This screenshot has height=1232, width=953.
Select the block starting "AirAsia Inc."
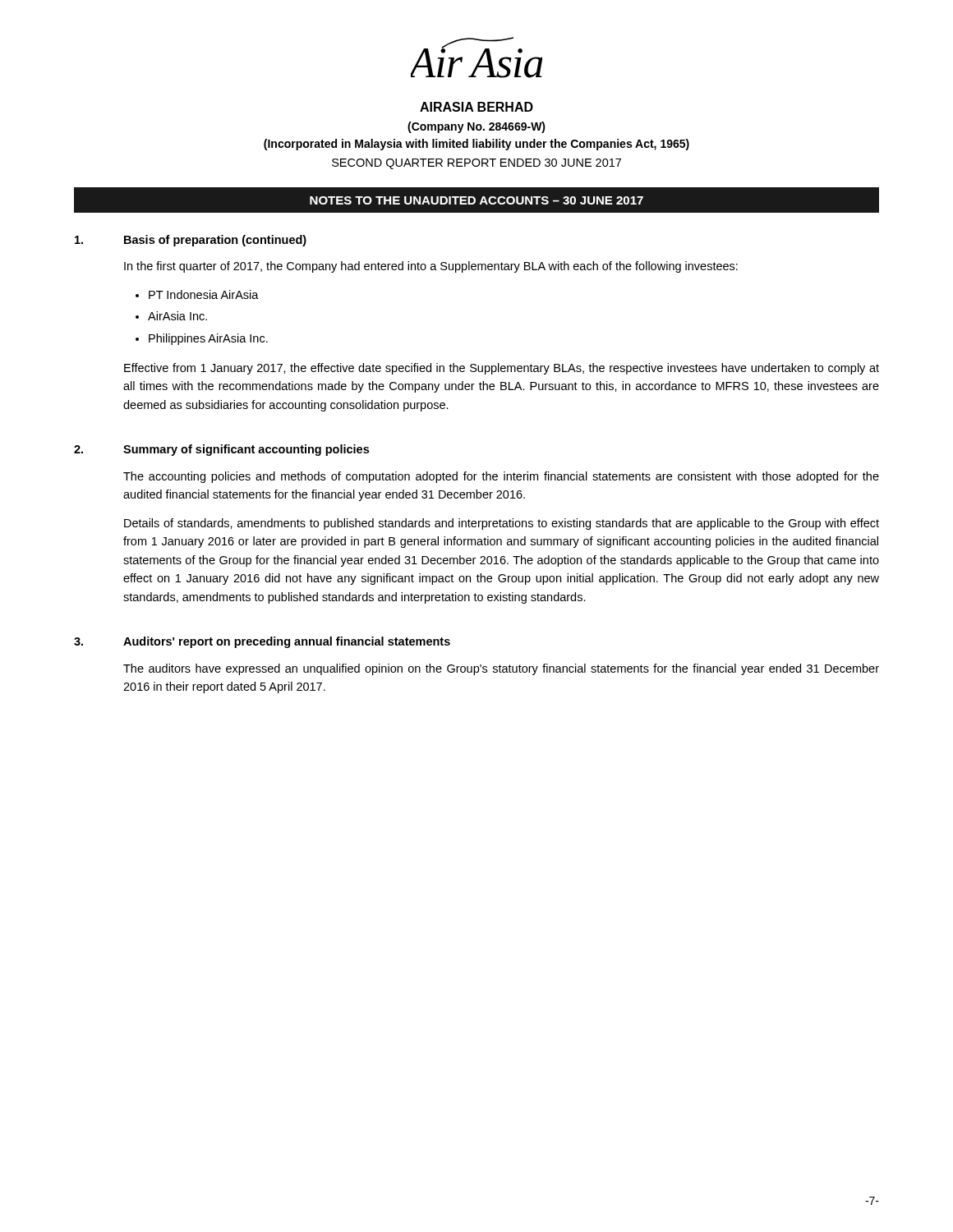click(x=178, y=316)
